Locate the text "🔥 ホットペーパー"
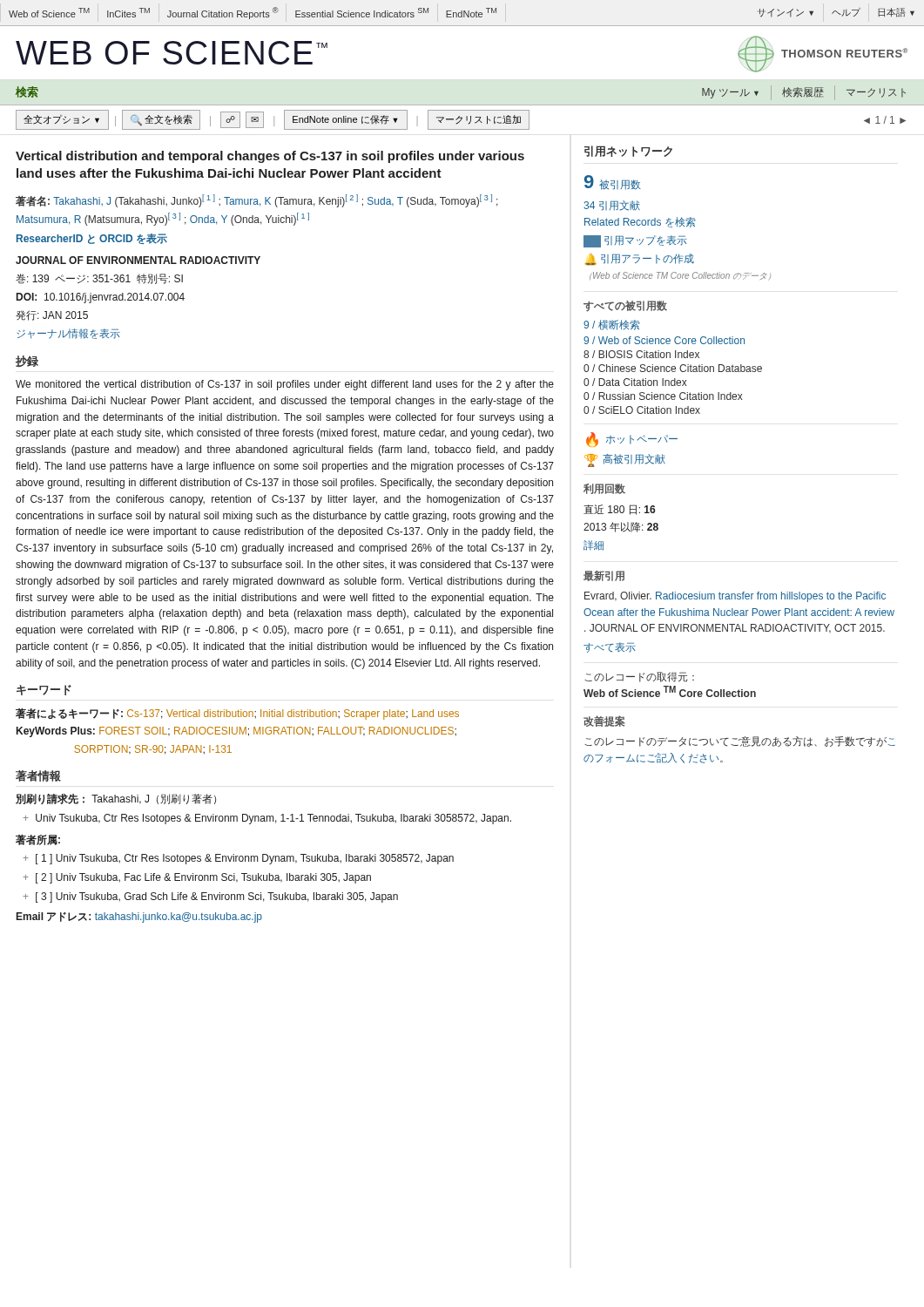Viewport: 924px width, 1307px height. (631, 440)
